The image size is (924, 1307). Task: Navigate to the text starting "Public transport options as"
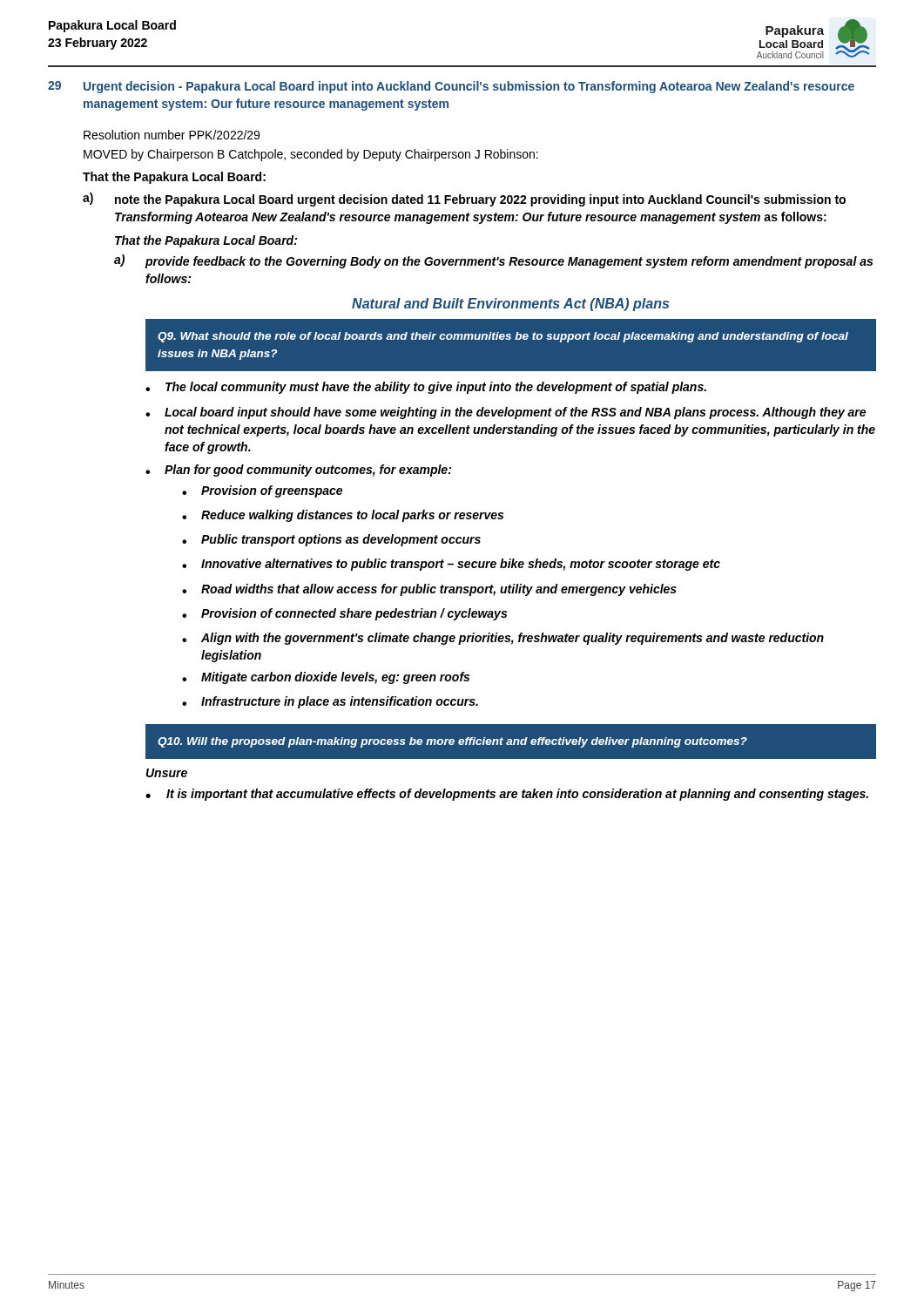tap(341, 540)
